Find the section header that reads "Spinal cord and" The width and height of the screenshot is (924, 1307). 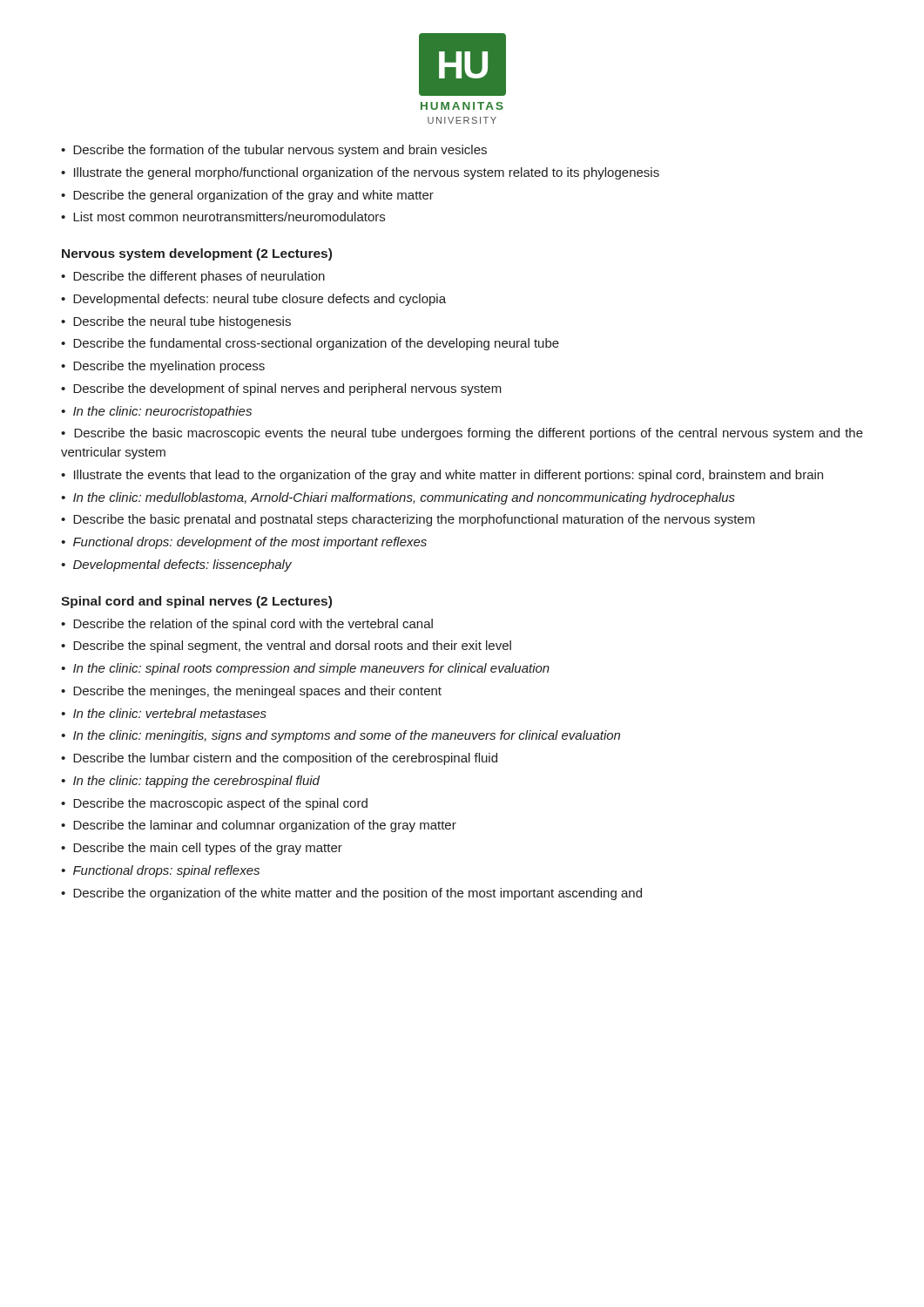point(197,600)
